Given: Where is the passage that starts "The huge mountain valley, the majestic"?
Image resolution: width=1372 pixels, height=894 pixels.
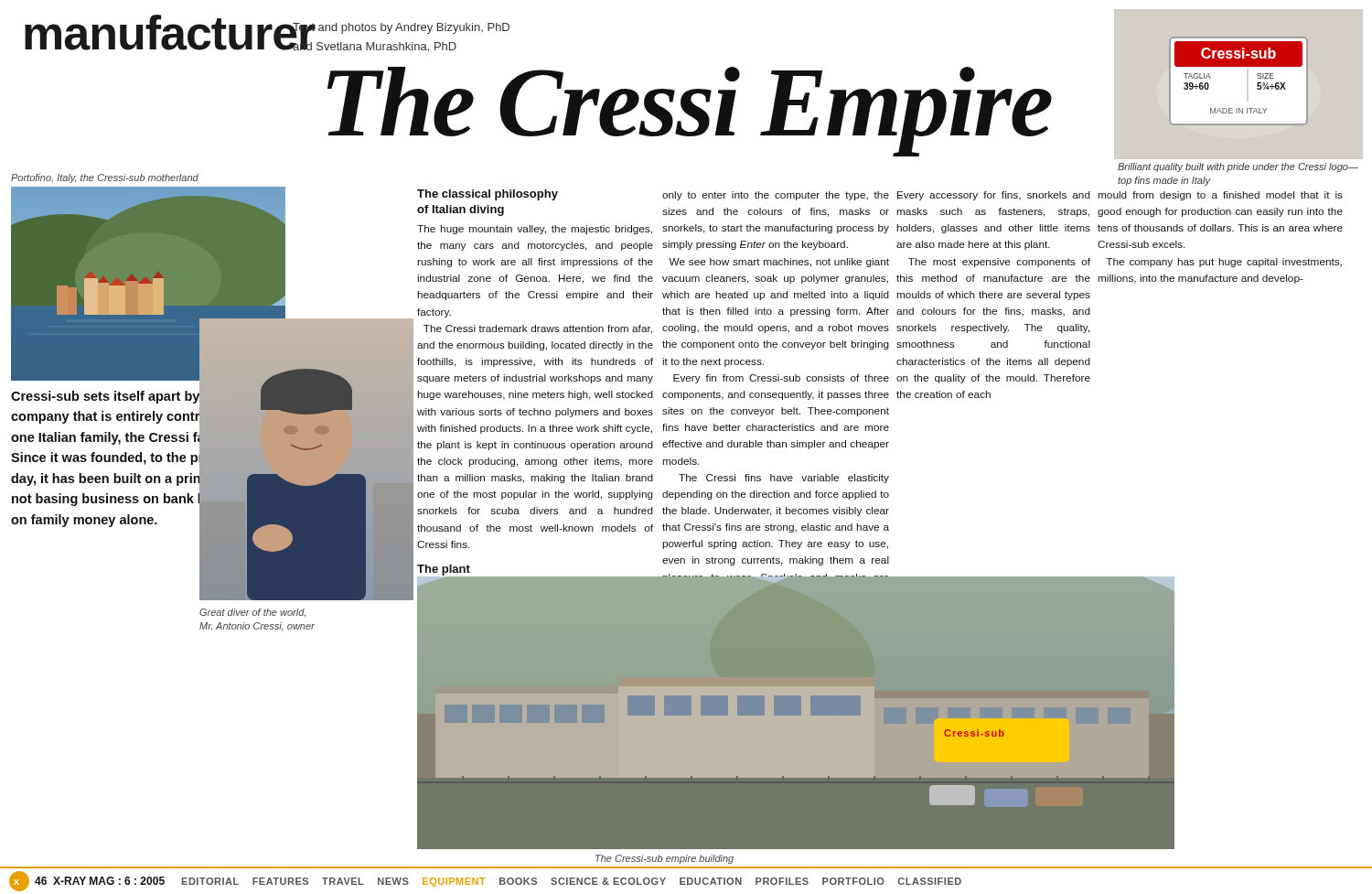Looking at the screenshot, I should [x=535, y=386].
